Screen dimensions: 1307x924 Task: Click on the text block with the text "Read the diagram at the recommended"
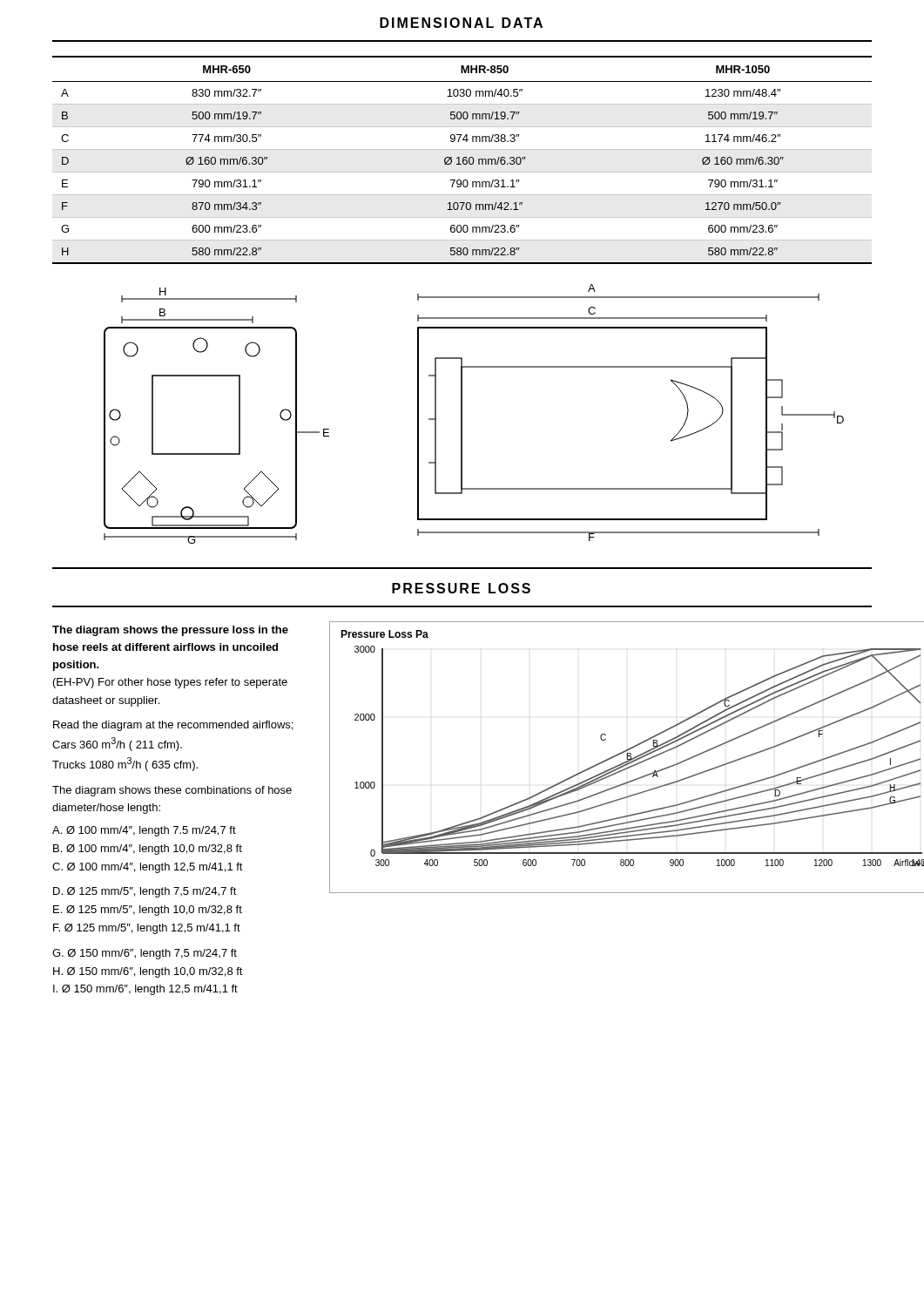(x=173, y=745)
